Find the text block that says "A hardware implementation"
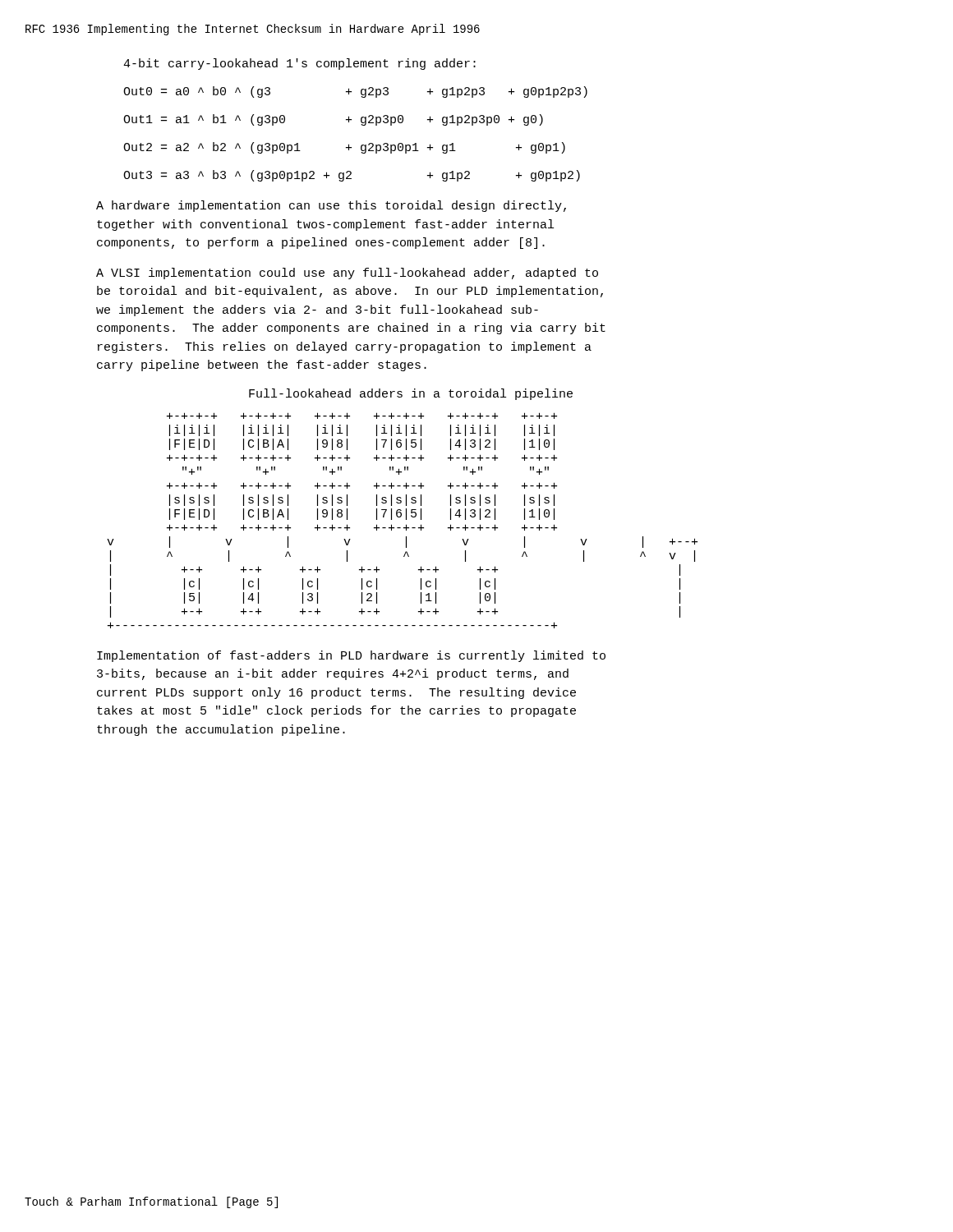 322,225
